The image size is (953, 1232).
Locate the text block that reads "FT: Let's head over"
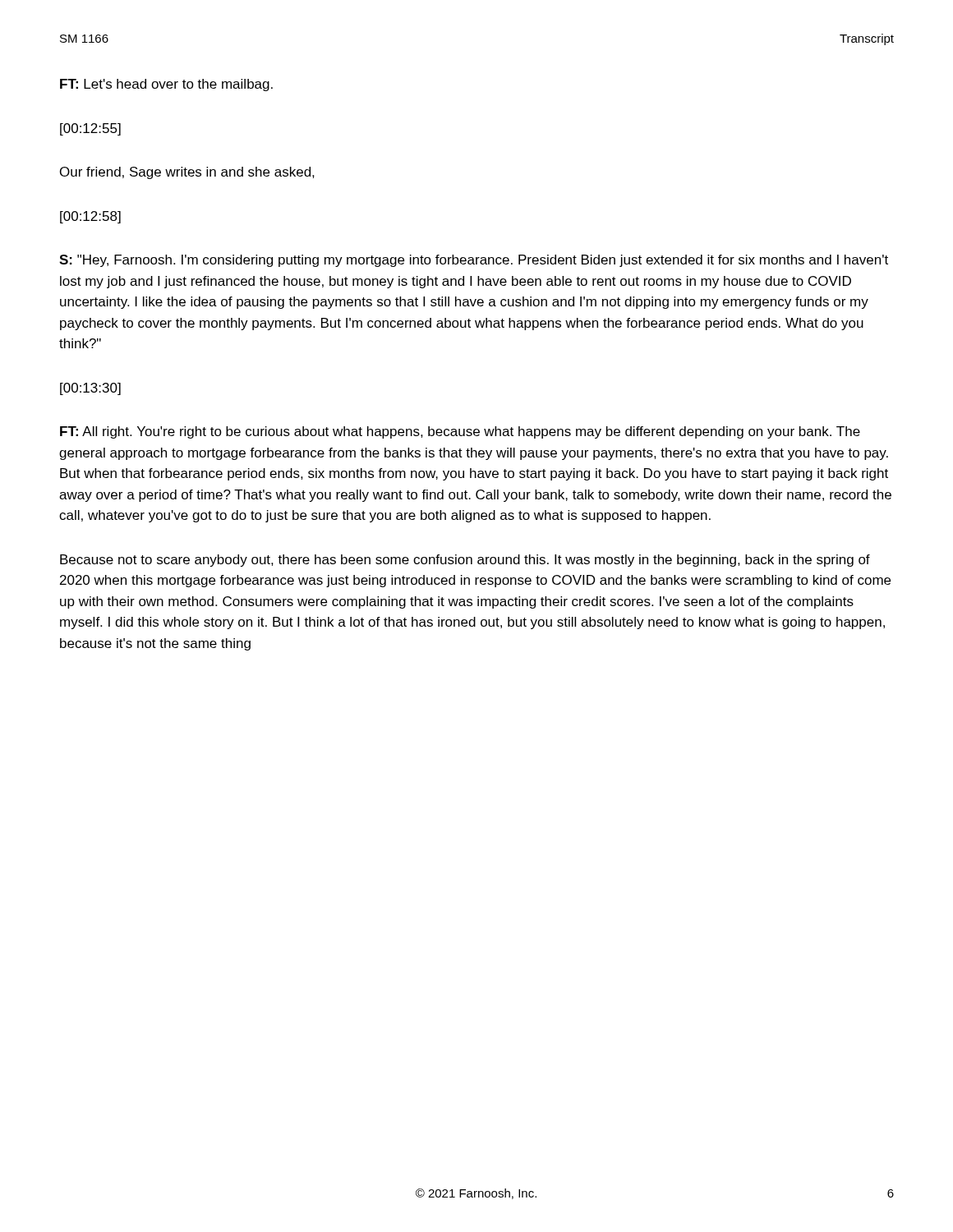pyautogui.click(x=166, y=84)
